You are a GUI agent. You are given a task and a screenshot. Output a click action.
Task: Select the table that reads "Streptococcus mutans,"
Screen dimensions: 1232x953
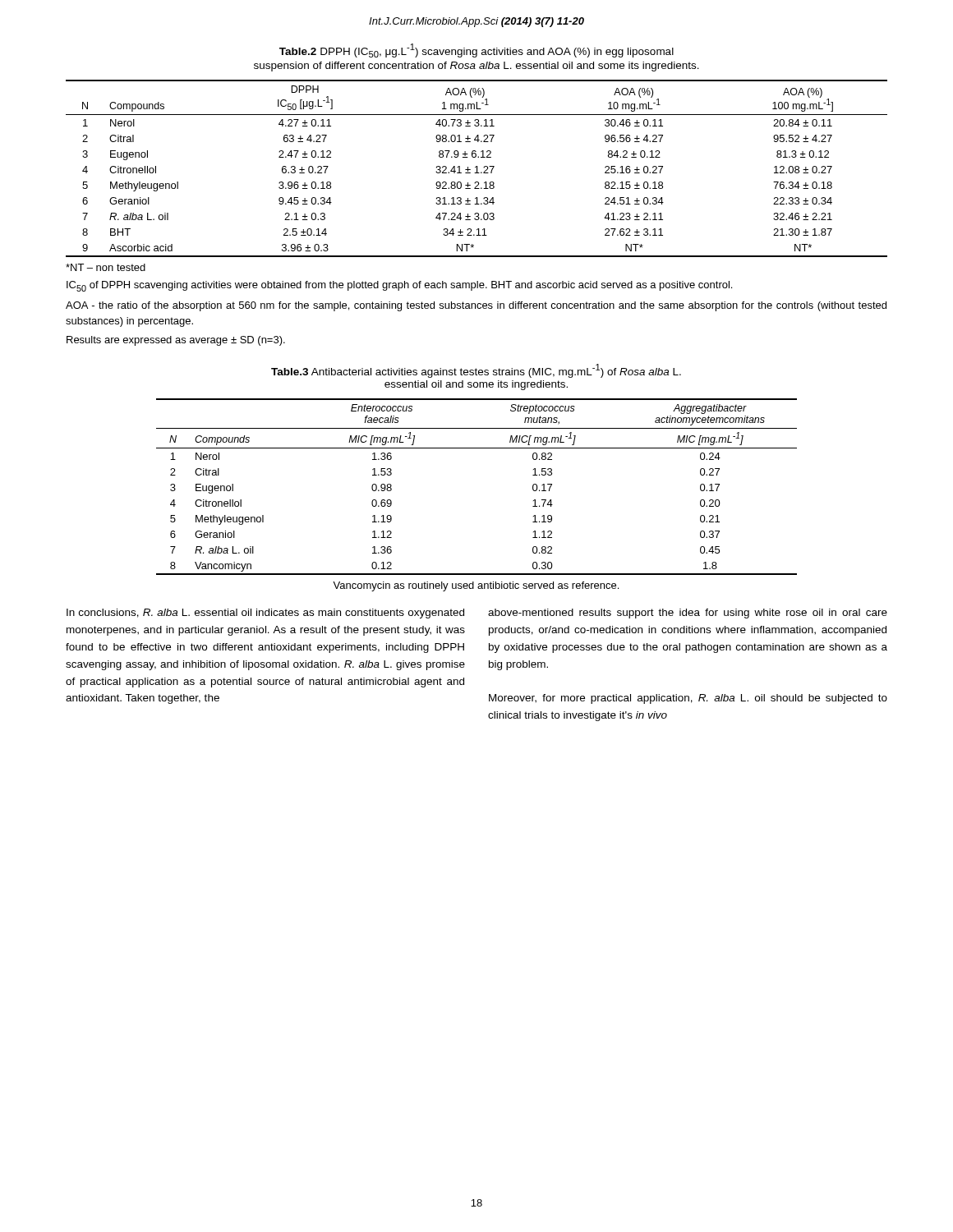click(x=476, y=486)
